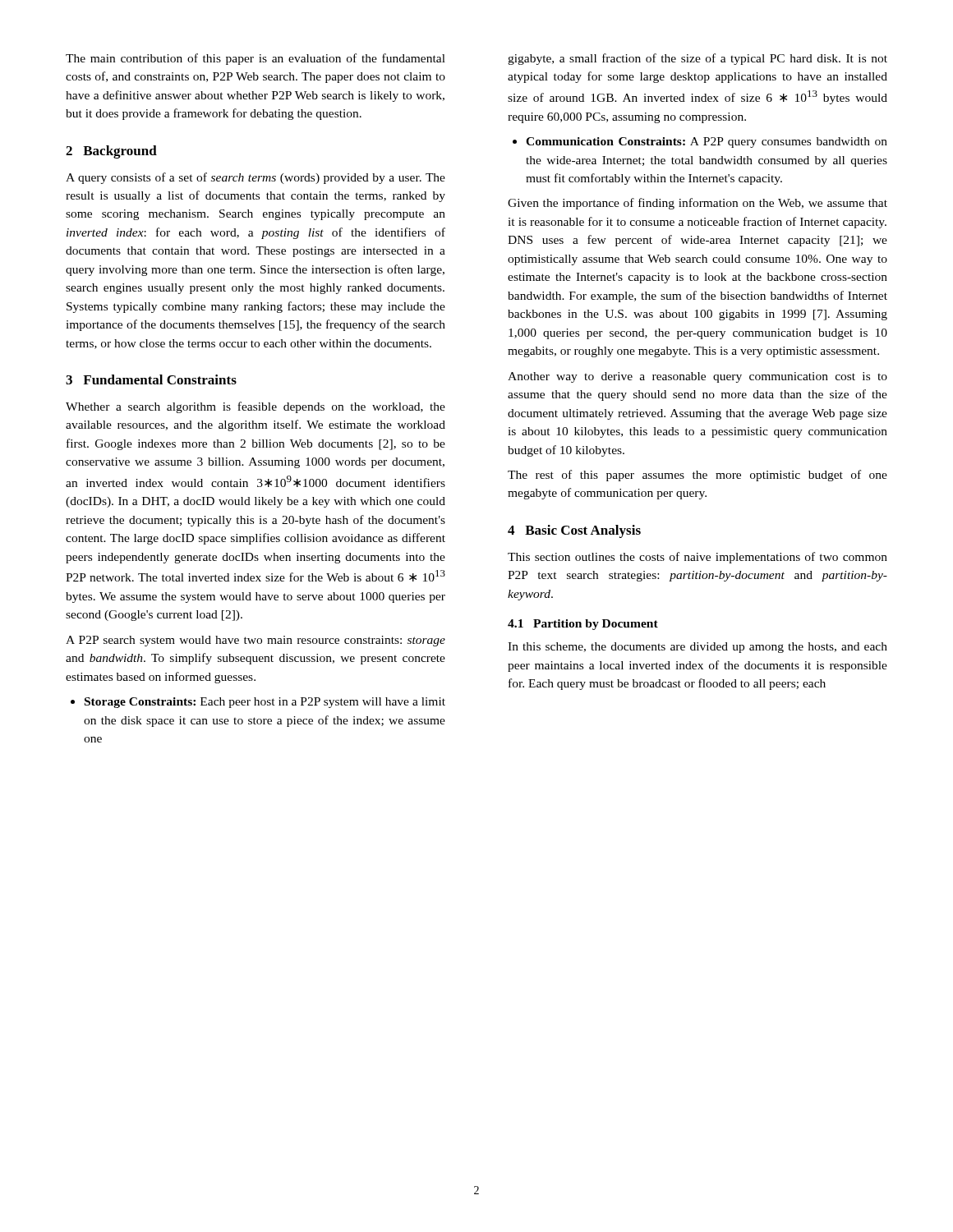Find the text starting "4.1 Partition by Document"
Viewport: 953px width, 1232px height.
583,623
